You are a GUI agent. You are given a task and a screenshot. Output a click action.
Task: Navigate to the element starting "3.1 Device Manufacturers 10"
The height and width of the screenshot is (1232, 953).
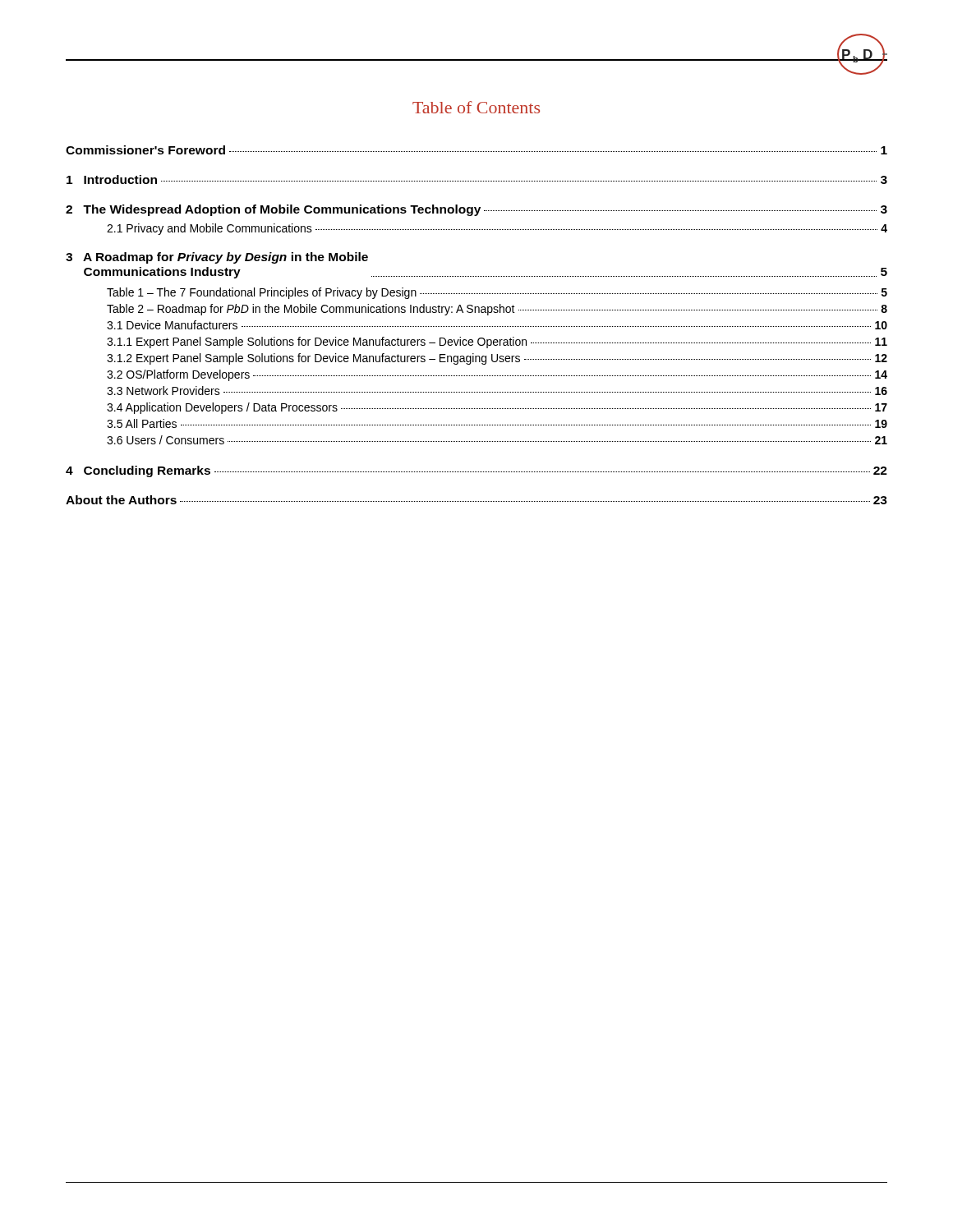coord(497,325)
